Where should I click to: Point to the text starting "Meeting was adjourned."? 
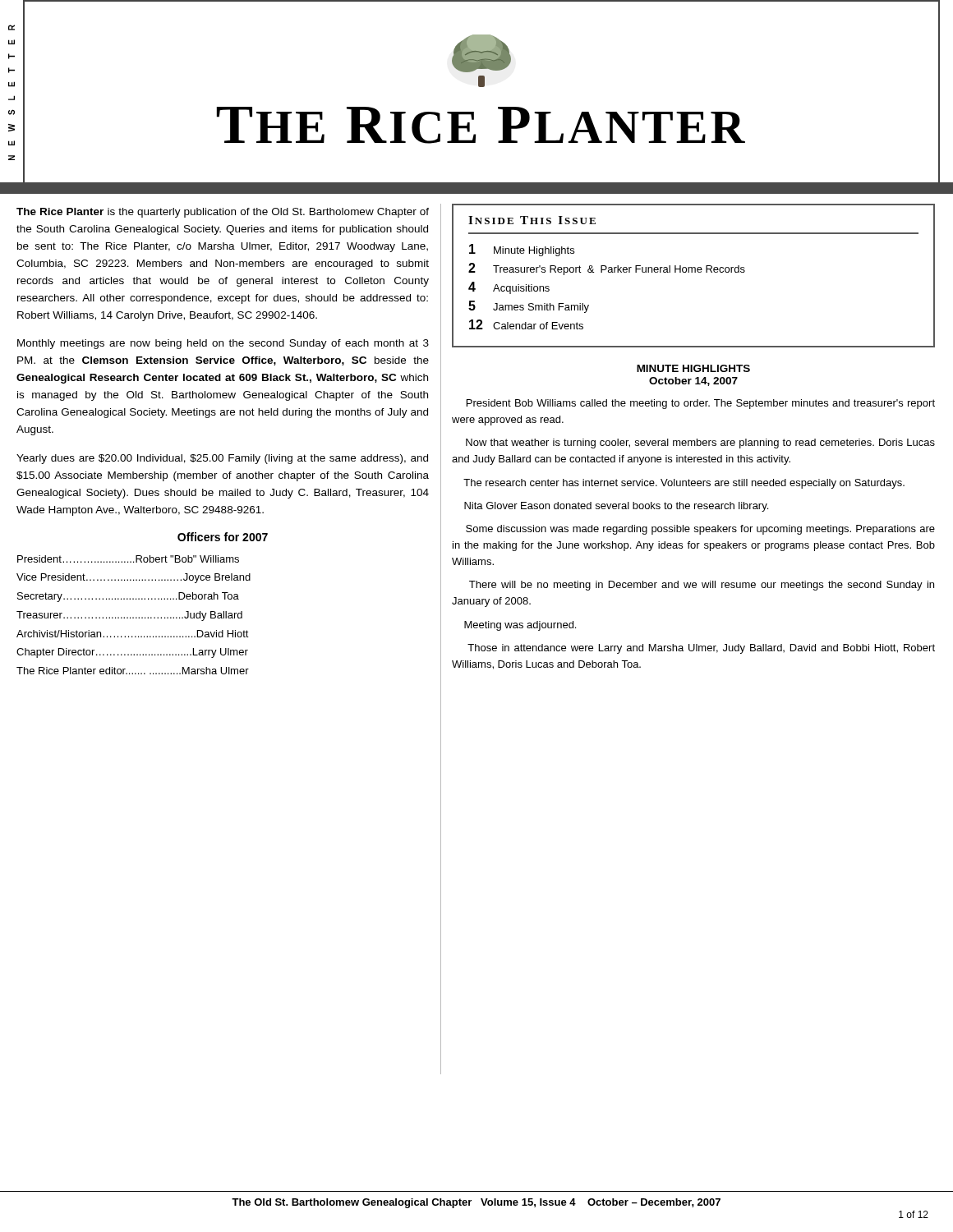point(514,624)
